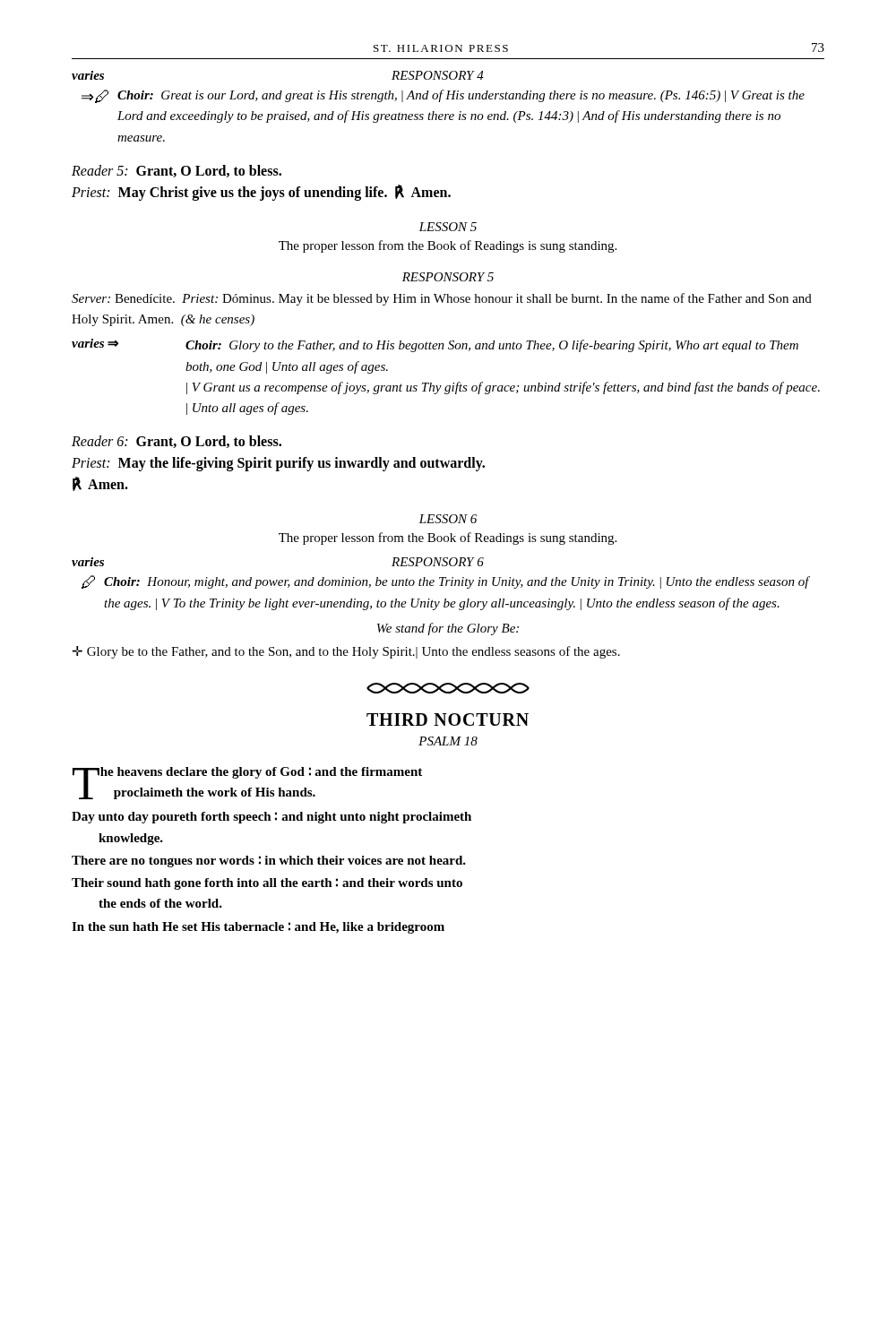The height and width of the screenshot is (1344, 896).
Task: Select the block starting "PSALM 18"
Action: point(448,741)
